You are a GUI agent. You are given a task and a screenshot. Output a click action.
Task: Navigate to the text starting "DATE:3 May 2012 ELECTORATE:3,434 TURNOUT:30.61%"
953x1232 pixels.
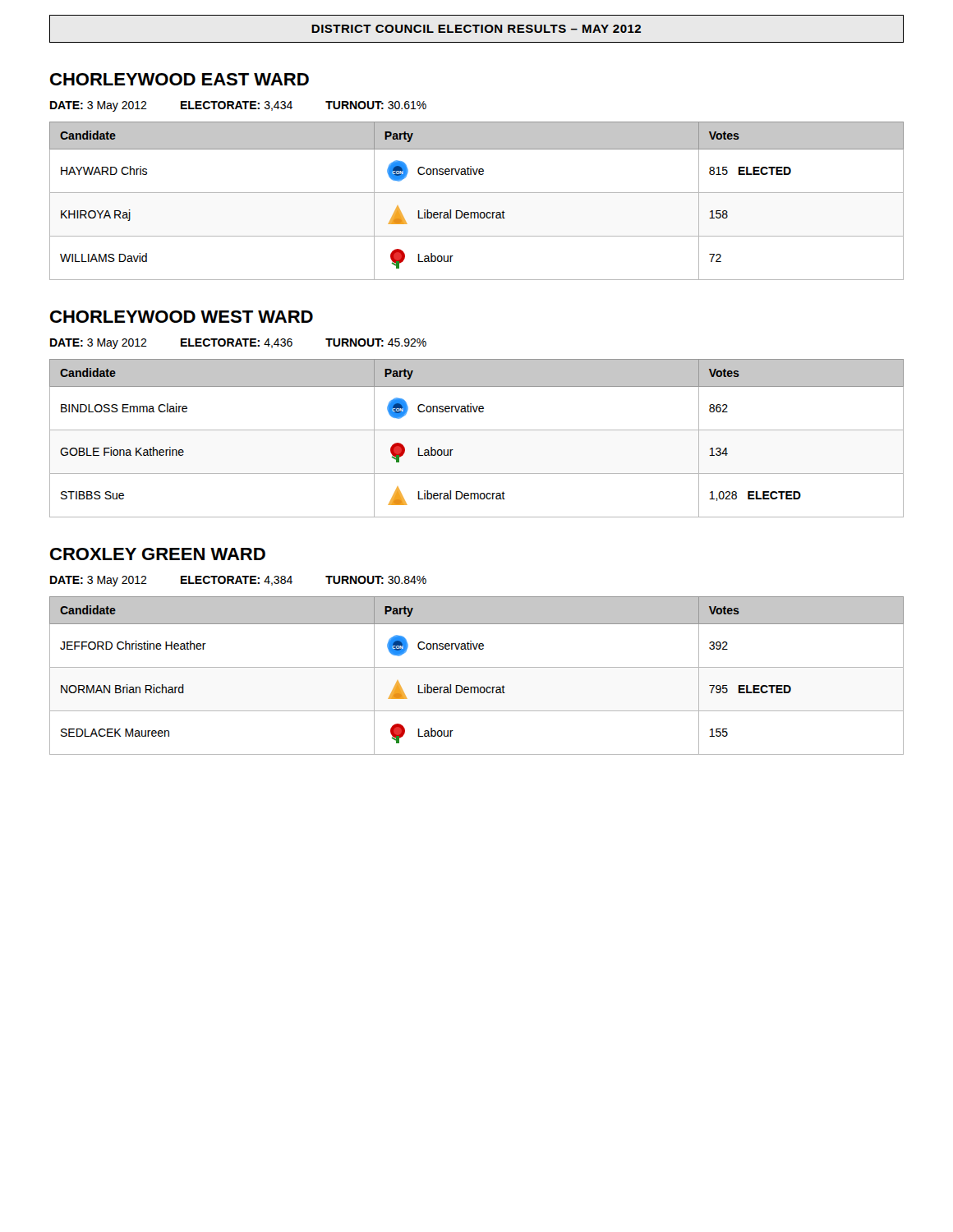coord(238,105)
